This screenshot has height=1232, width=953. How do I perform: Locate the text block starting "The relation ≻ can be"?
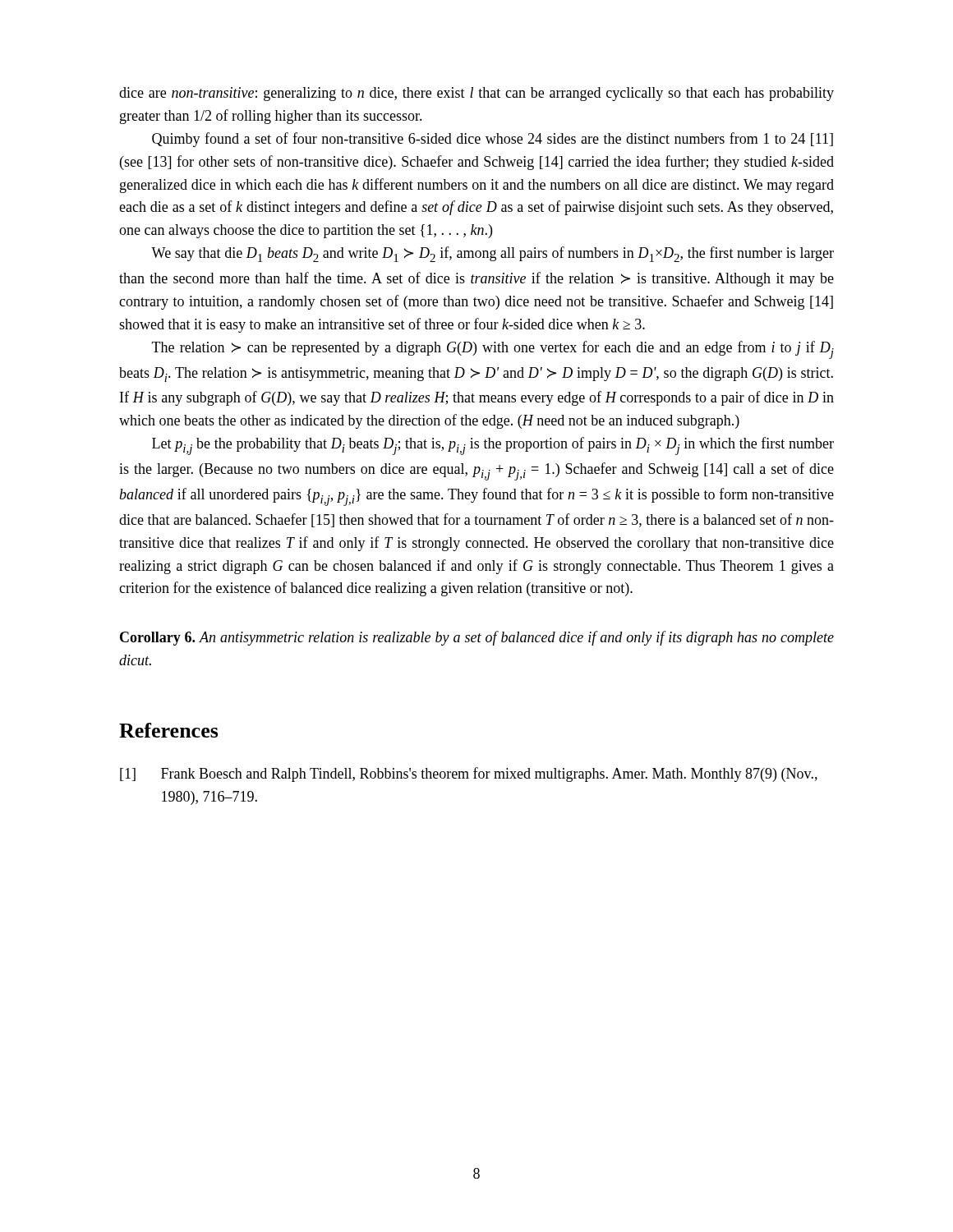[x=476, y=385]
